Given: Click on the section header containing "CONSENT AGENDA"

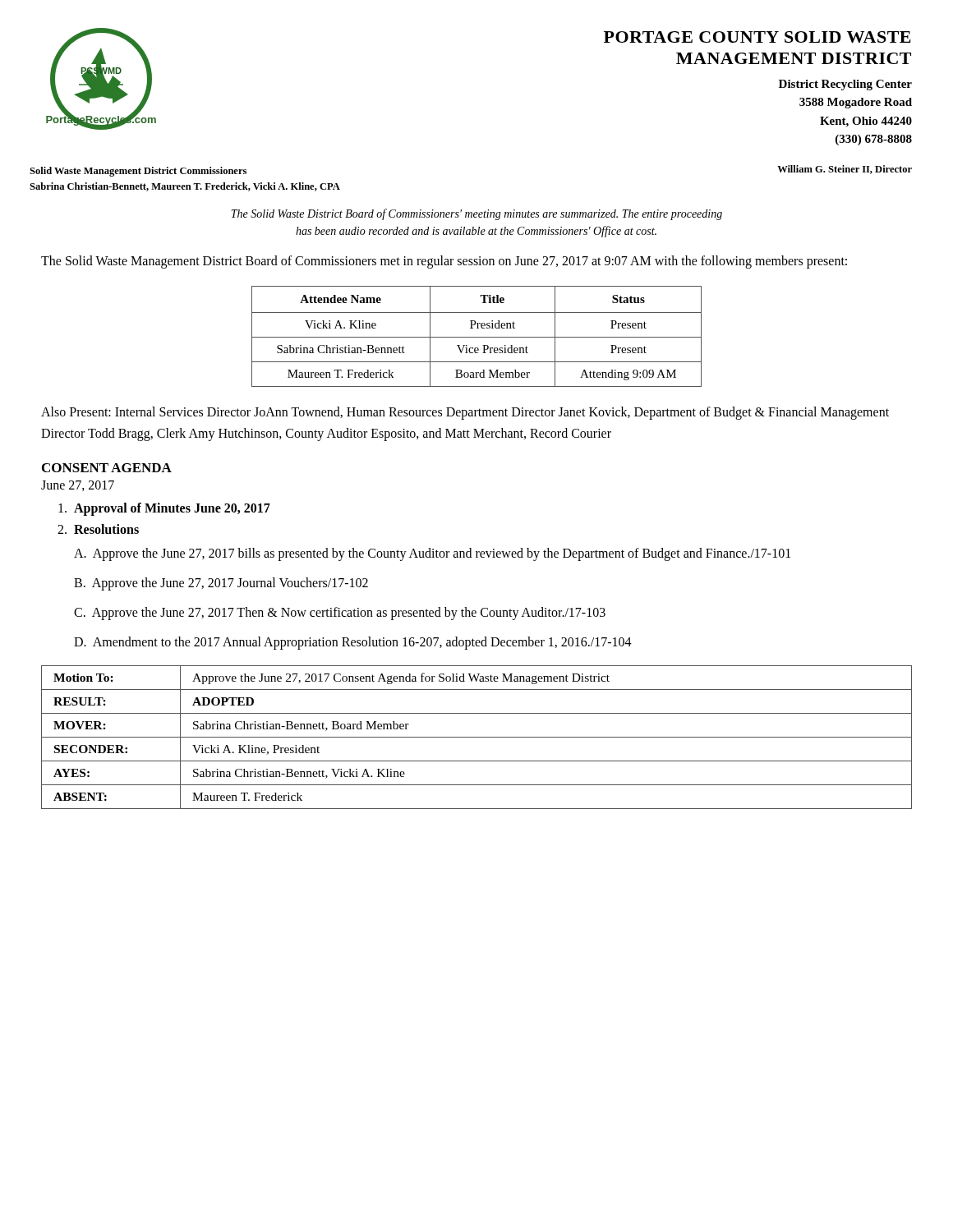Looking at the screenshot, I should point(106,468).
